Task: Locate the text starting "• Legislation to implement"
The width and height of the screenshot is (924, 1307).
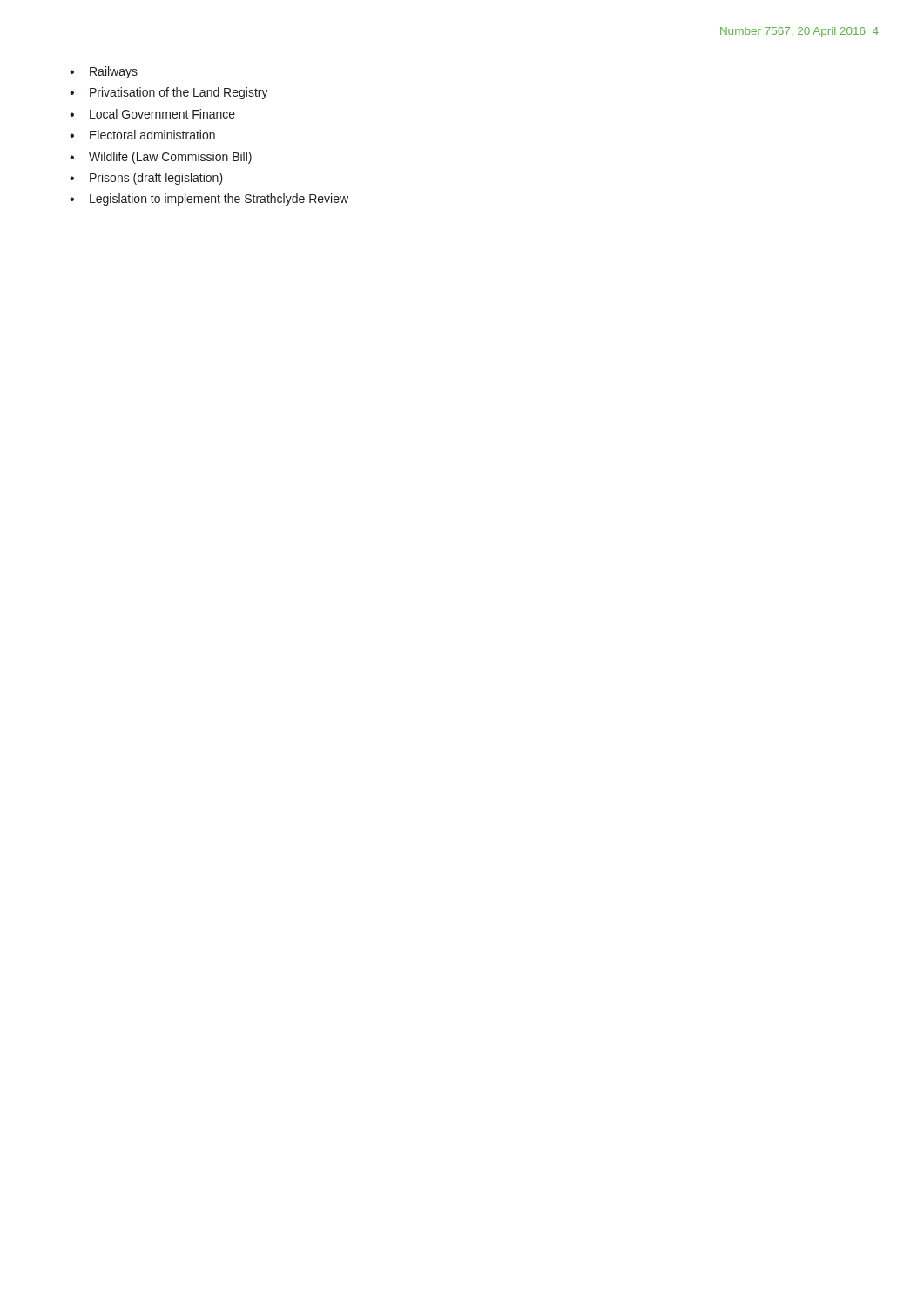Action: coord(209,200)
